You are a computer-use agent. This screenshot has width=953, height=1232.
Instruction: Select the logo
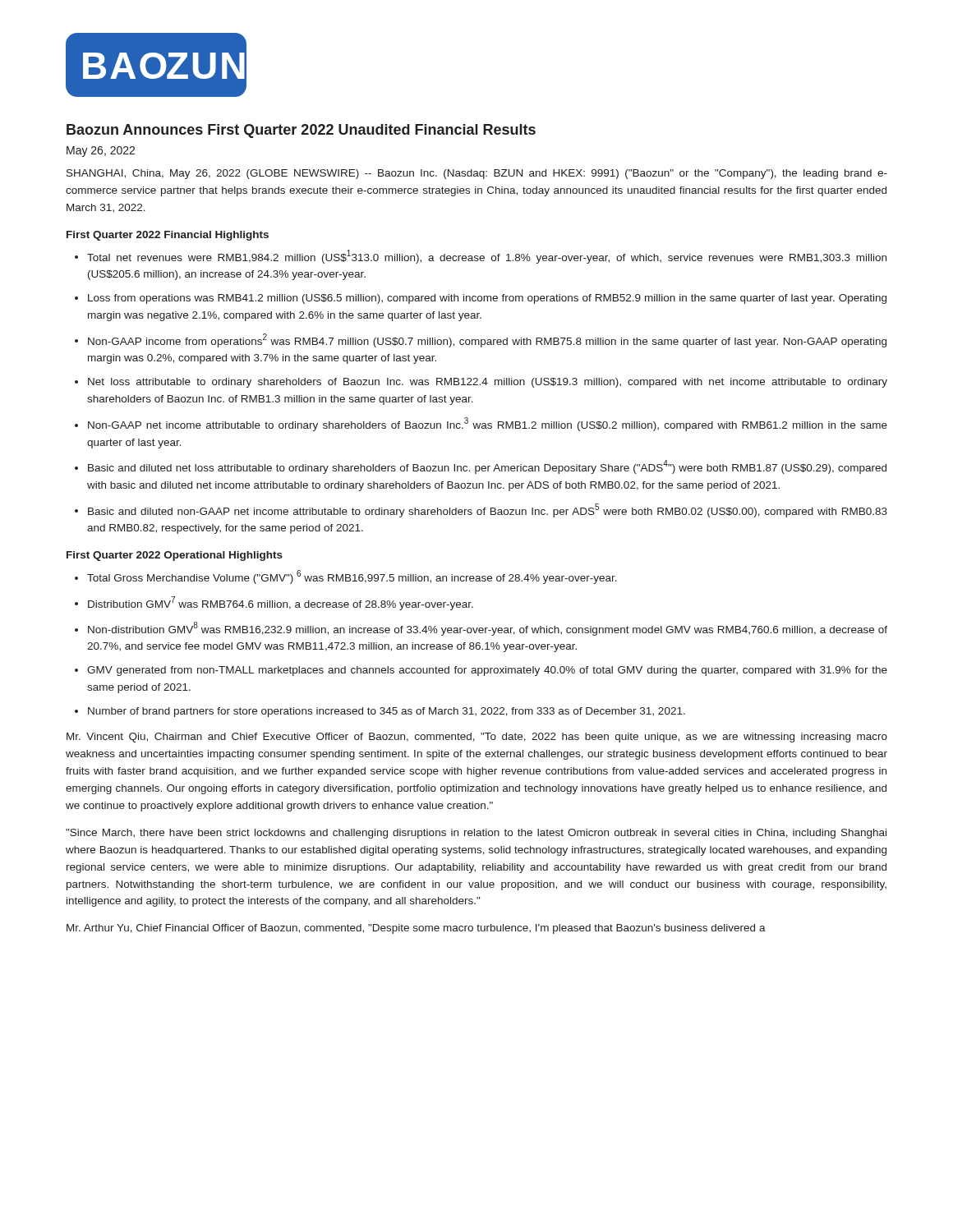(x=476, y=66)
